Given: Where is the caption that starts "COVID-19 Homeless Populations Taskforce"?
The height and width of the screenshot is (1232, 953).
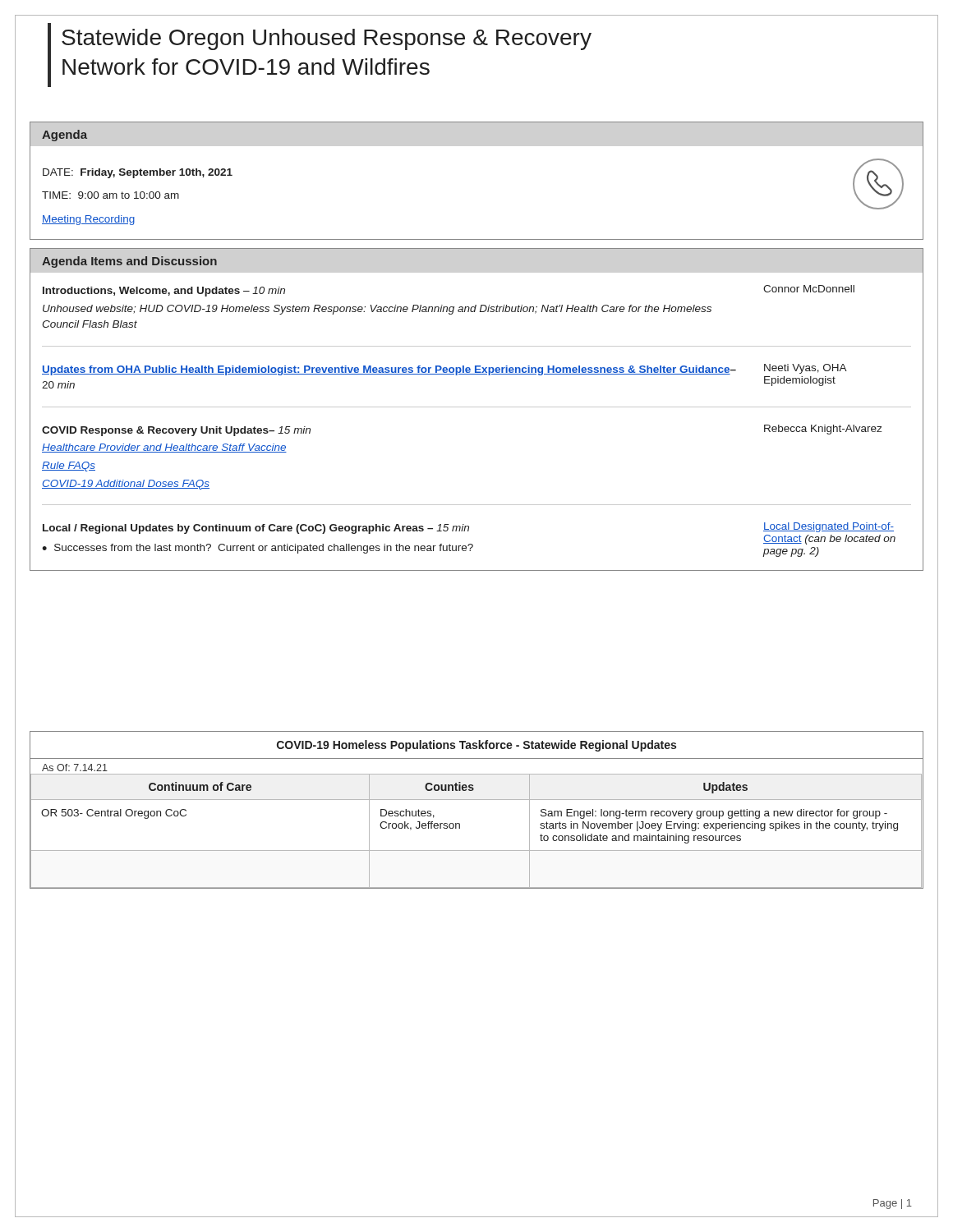Looking at the screenshot, I should point(476,745).
